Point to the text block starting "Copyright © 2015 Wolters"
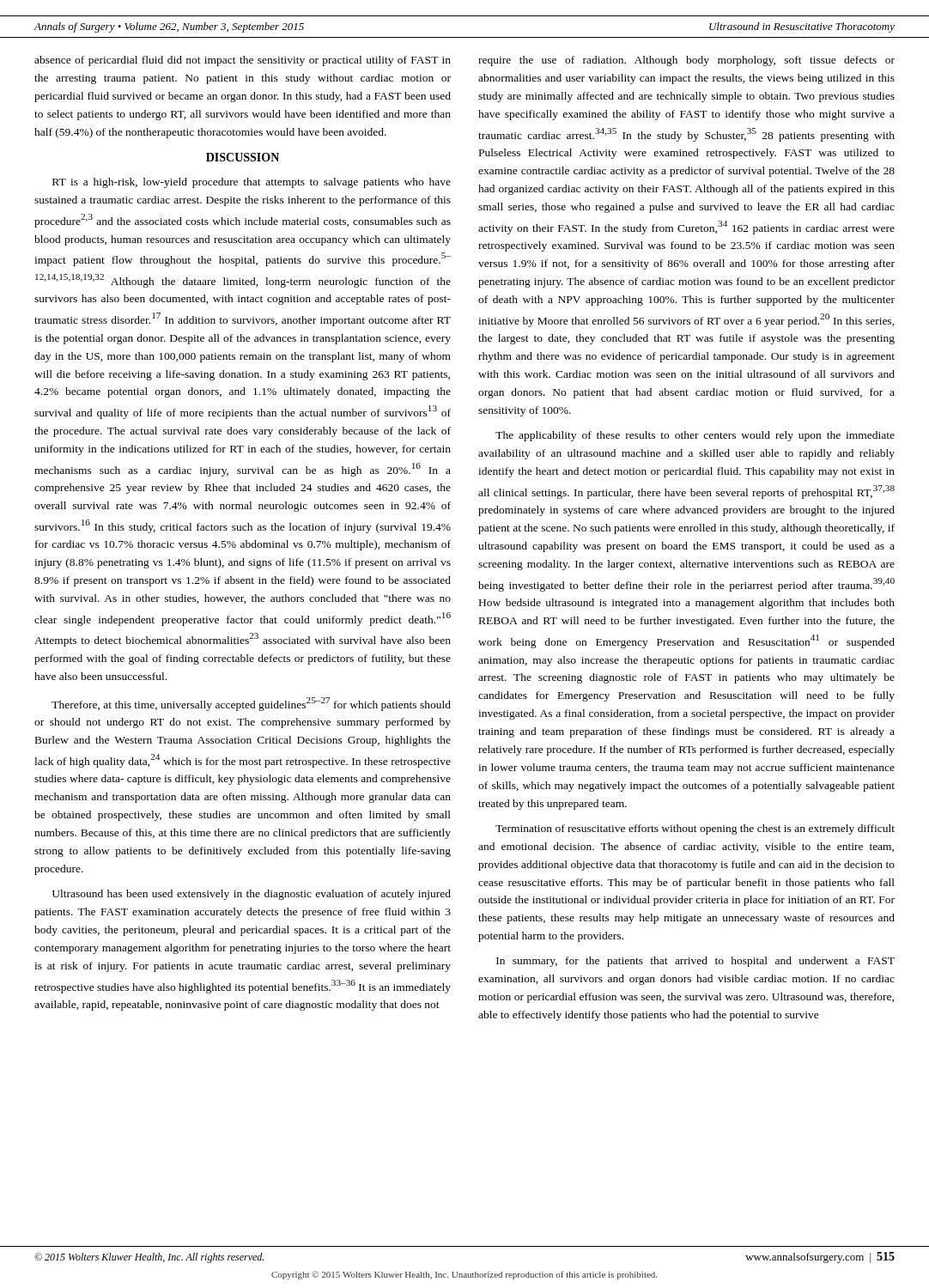929x1288 pixels. (x=464, y=1274)
